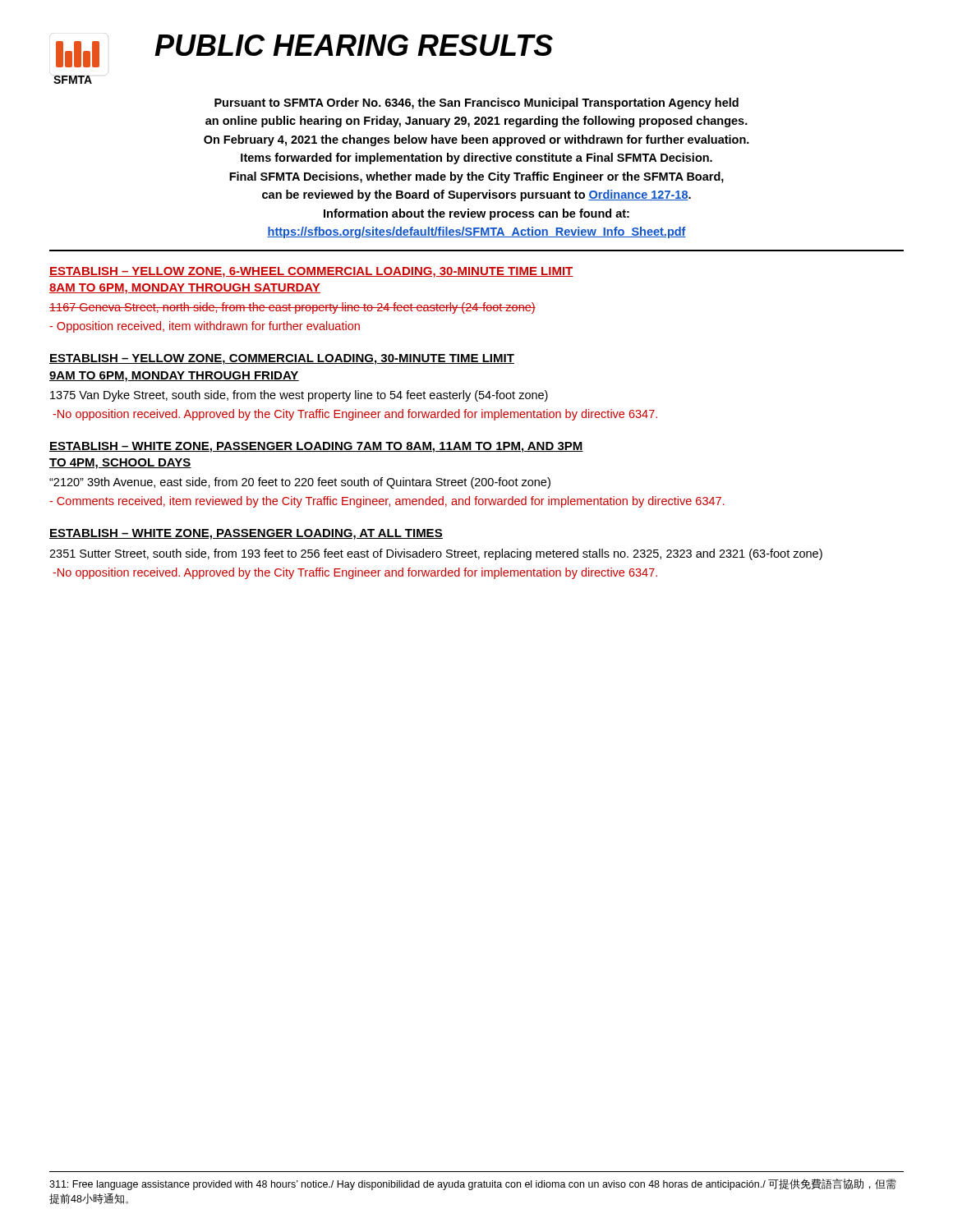Viewport: 953px width, 1232px height.
Task: Where is the passage that starts "Pursuant to SFMTA Order No. 6346,"?
Action: pyautogui.click(x=476, y=167)
